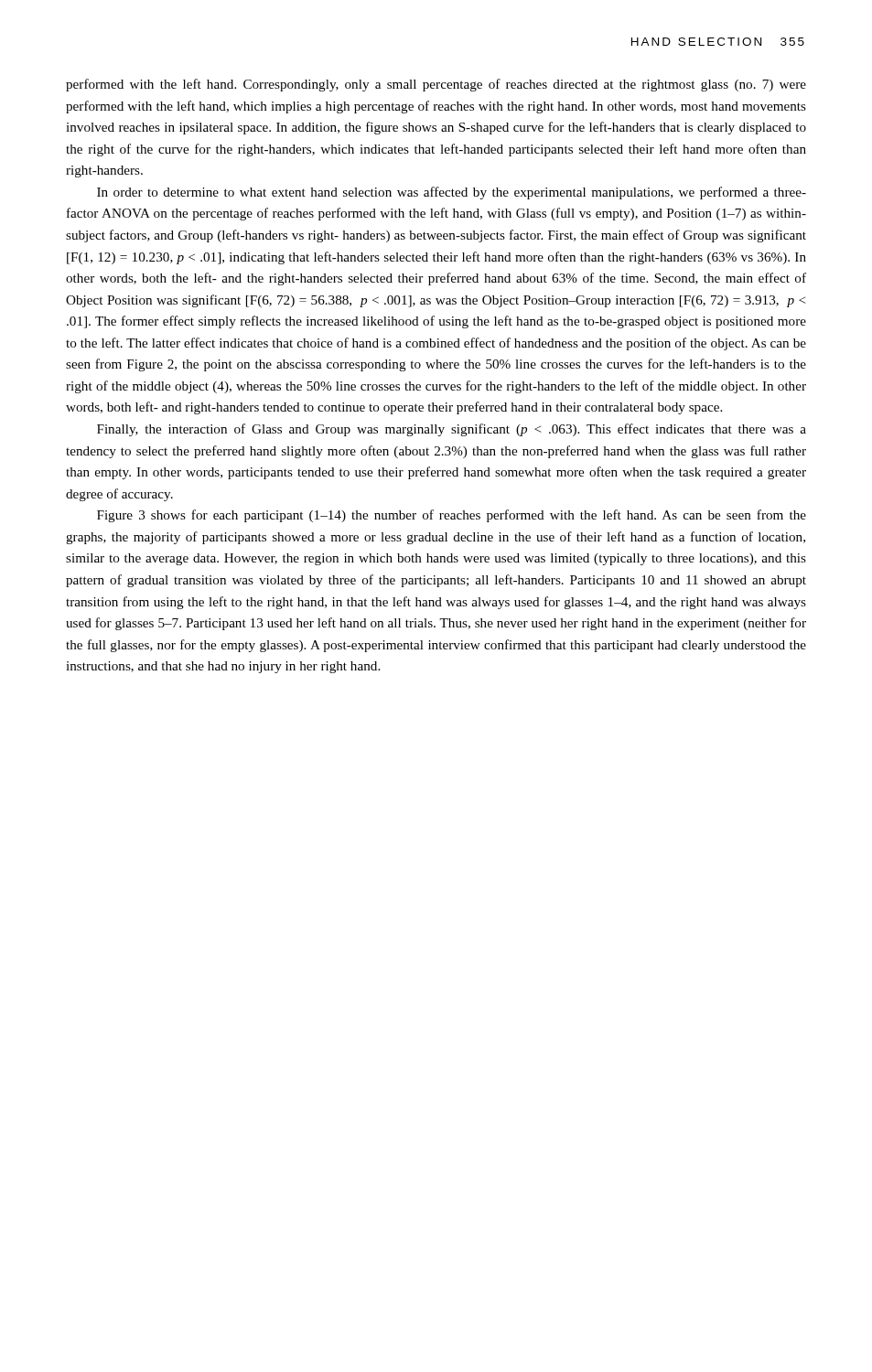Image resolution: width=872 pixels, height=1372 pixels.
Task: Click on the text starting "performed with the left hand."
Action: [x=436, y=375]
